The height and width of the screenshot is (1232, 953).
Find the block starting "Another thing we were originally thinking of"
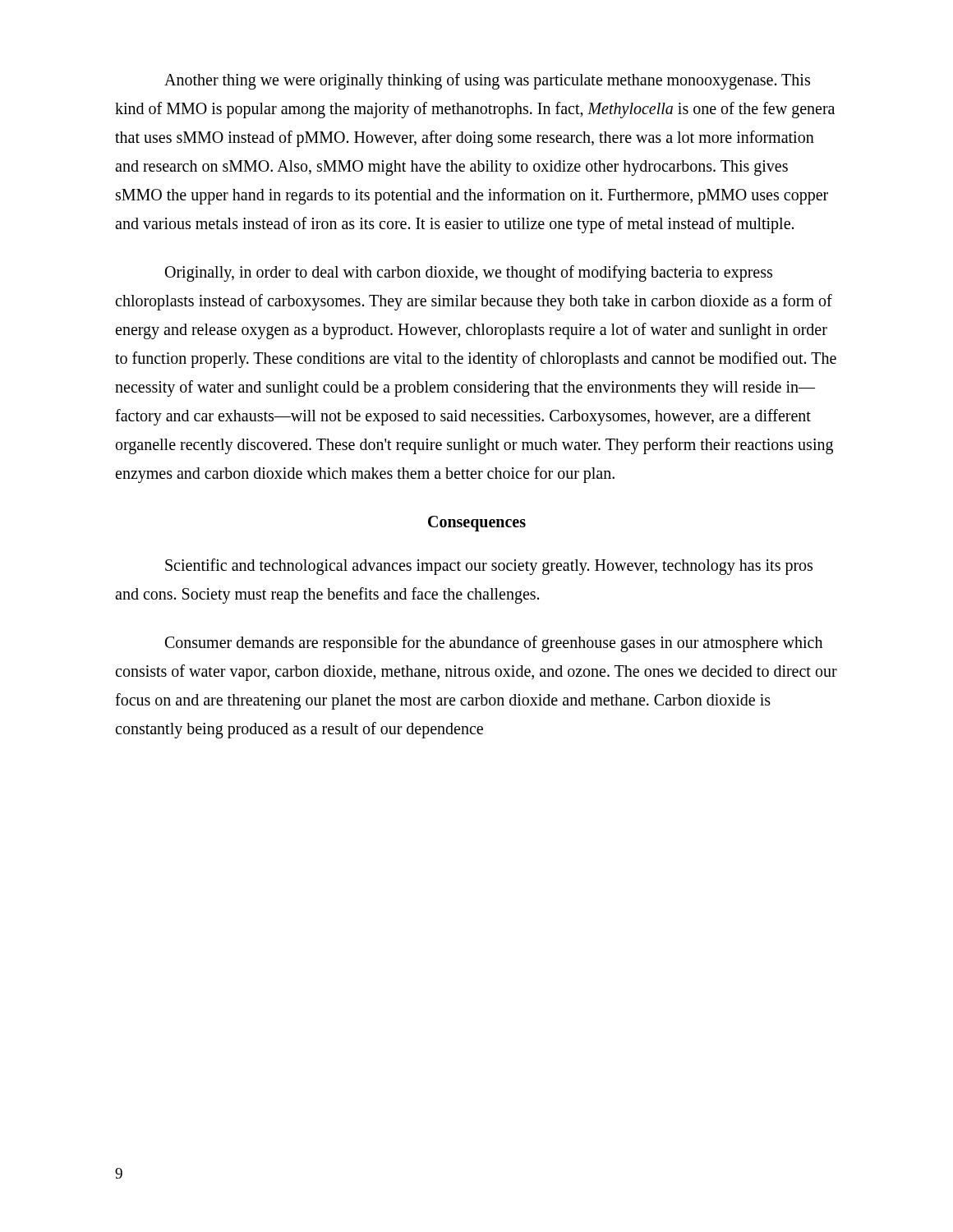click(476, 152)
